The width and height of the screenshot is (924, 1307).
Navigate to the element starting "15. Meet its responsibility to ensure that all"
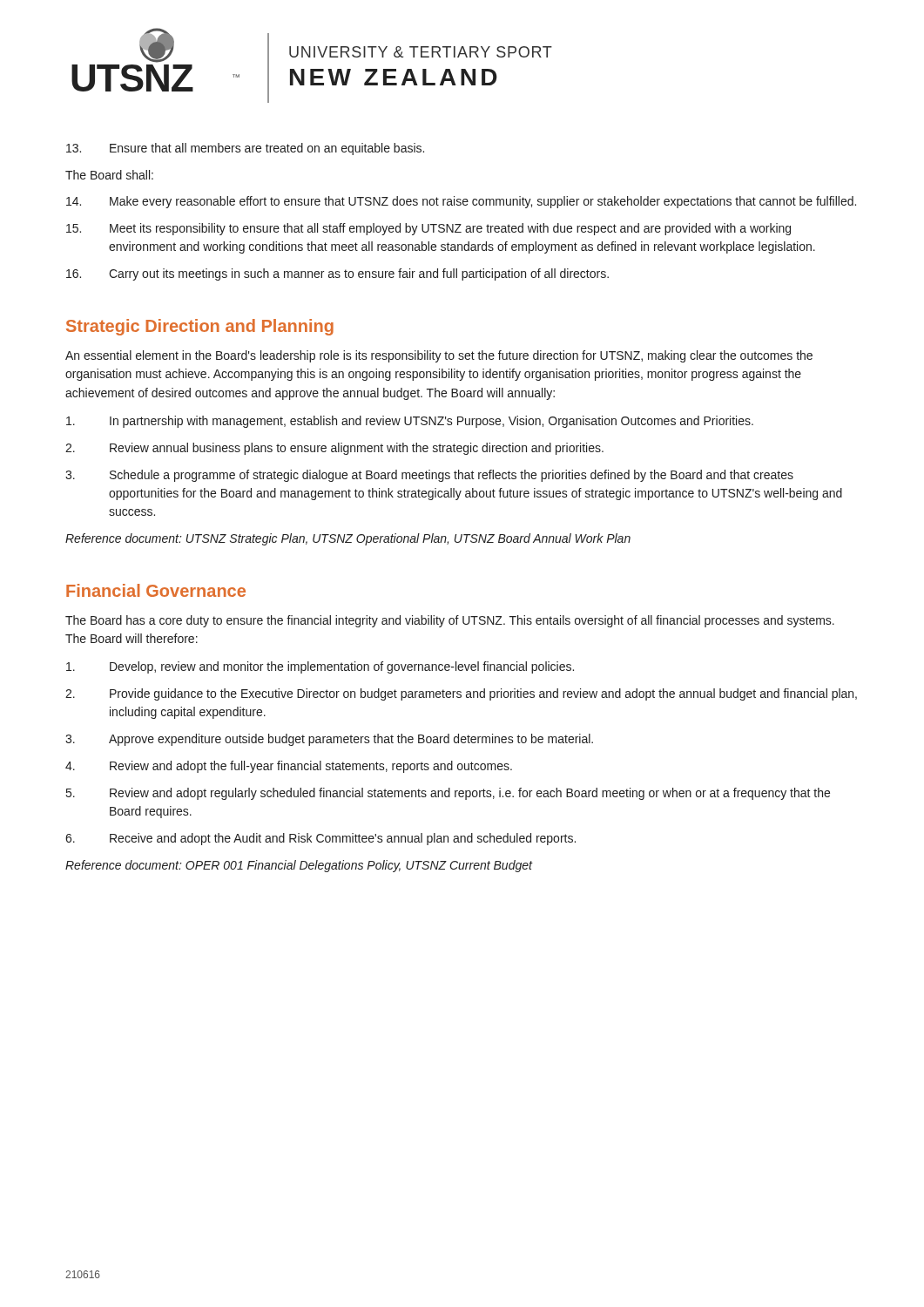click(x=462, y=238)
